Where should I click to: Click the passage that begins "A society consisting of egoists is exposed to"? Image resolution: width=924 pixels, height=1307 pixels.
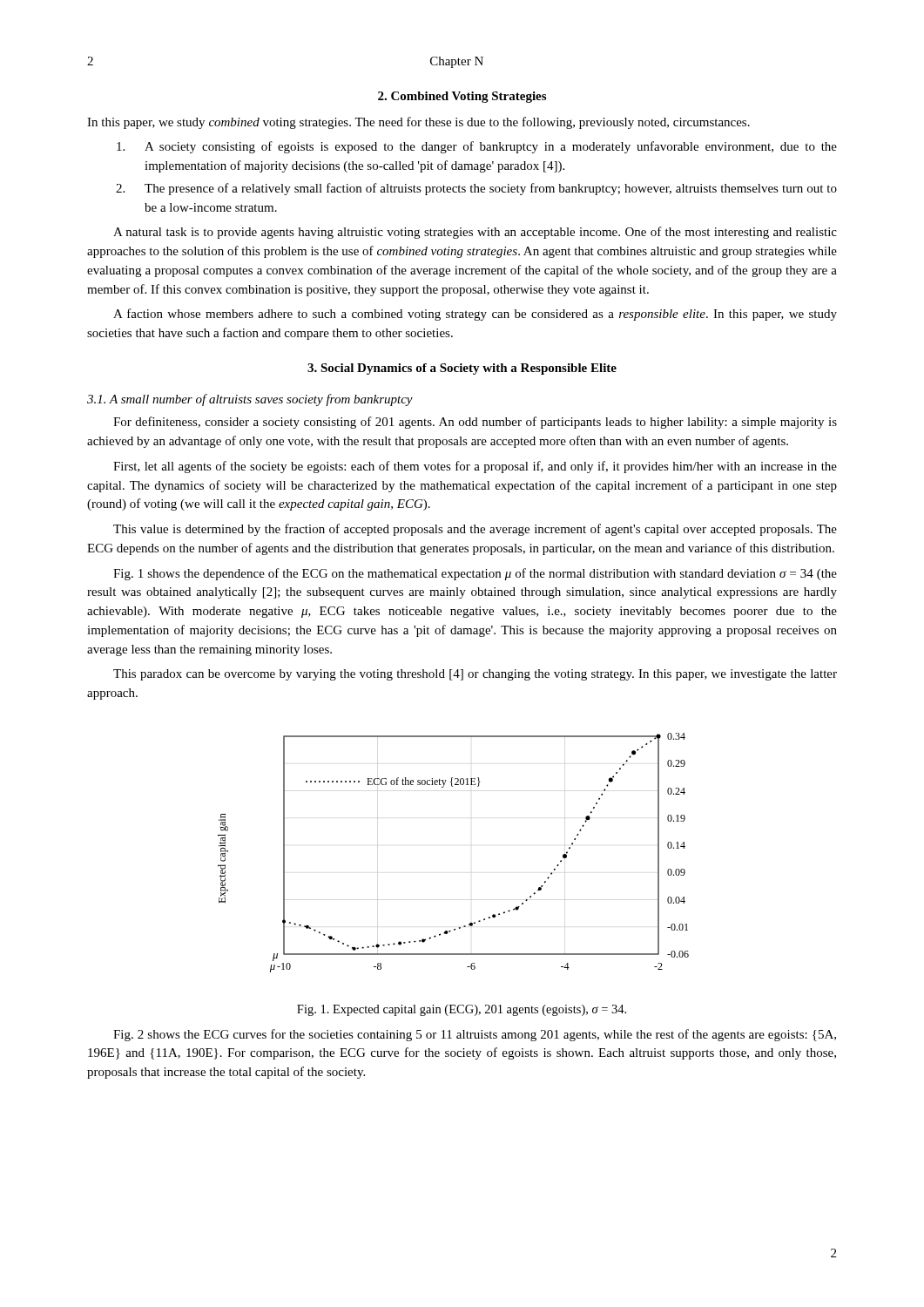pyautogui.click(x=462, y=157)
